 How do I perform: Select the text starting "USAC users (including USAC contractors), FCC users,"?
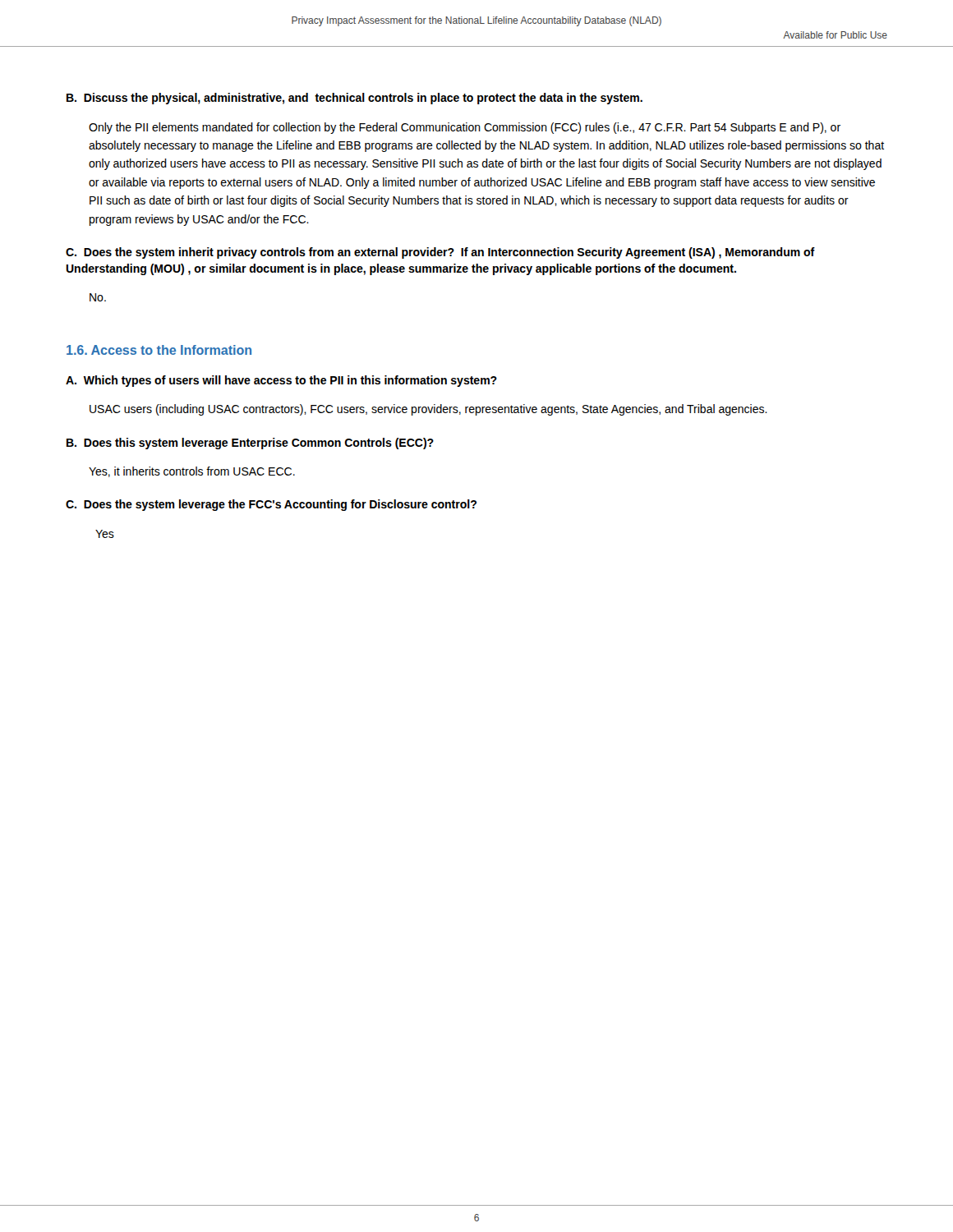click(428, 409)
